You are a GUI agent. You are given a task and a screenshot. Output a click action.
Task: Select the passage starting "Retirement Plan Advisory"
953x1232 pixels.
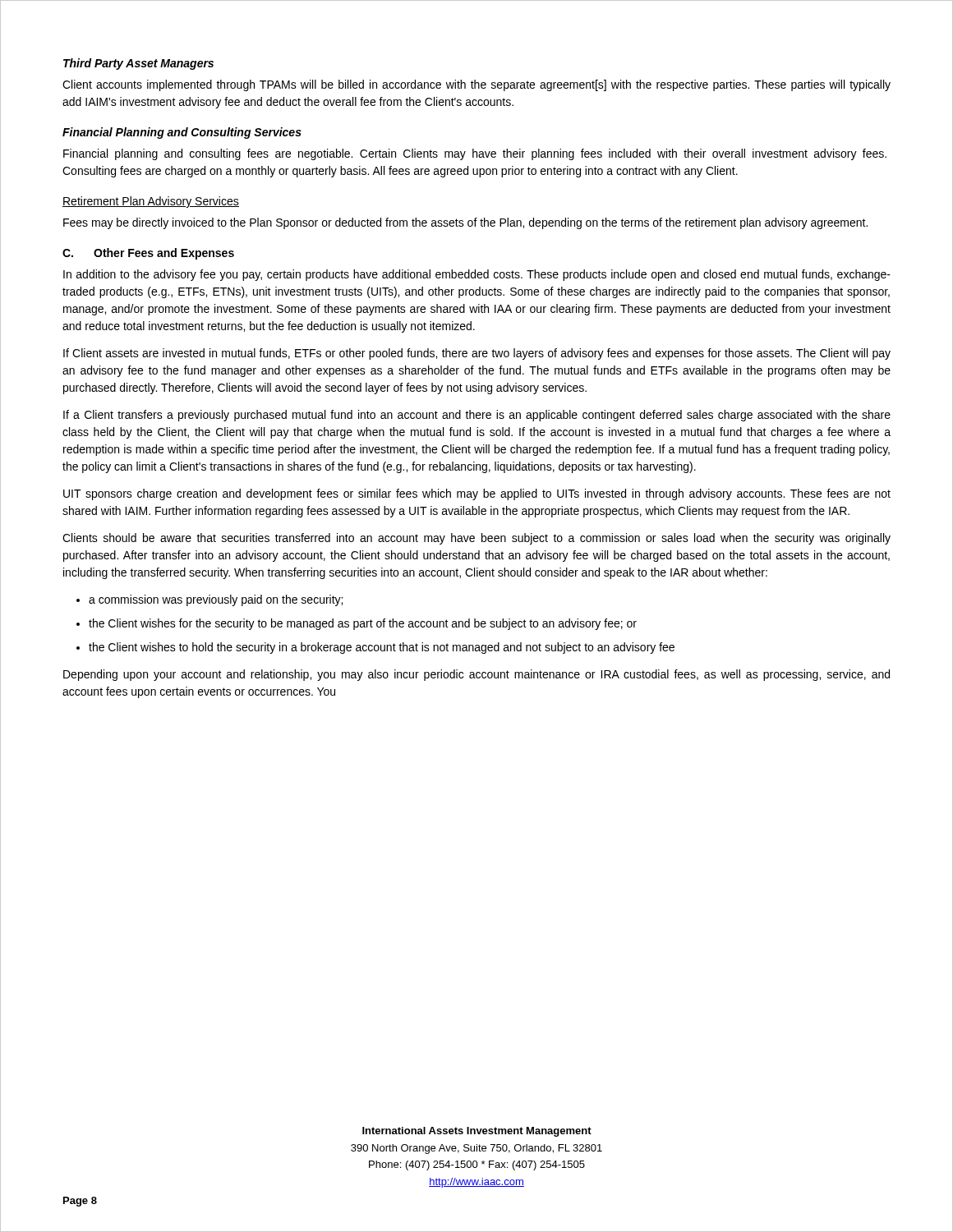[151, 201]
